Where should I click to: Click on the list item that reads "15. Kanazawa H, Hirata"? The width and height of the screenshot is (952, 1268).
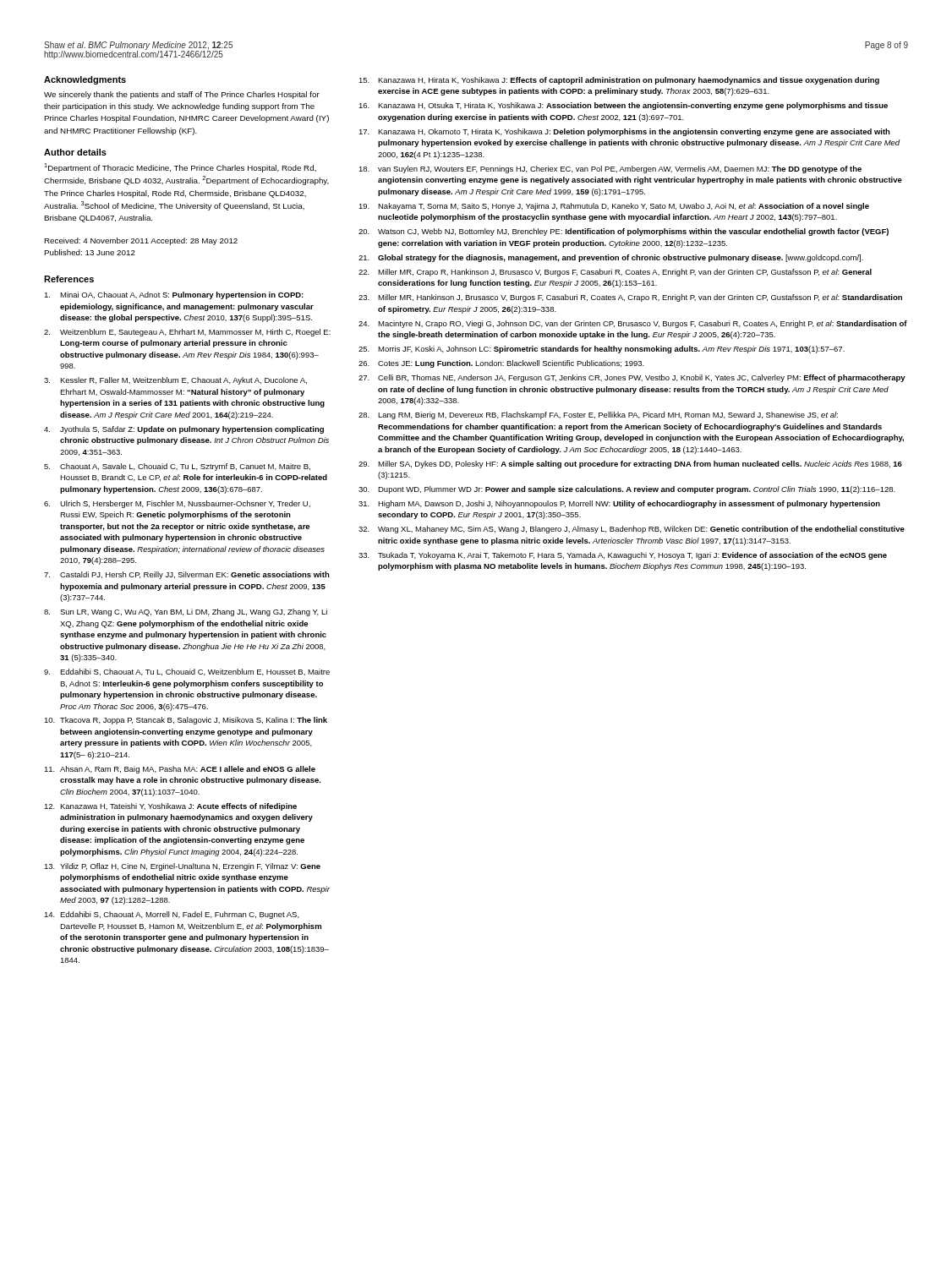633,86
